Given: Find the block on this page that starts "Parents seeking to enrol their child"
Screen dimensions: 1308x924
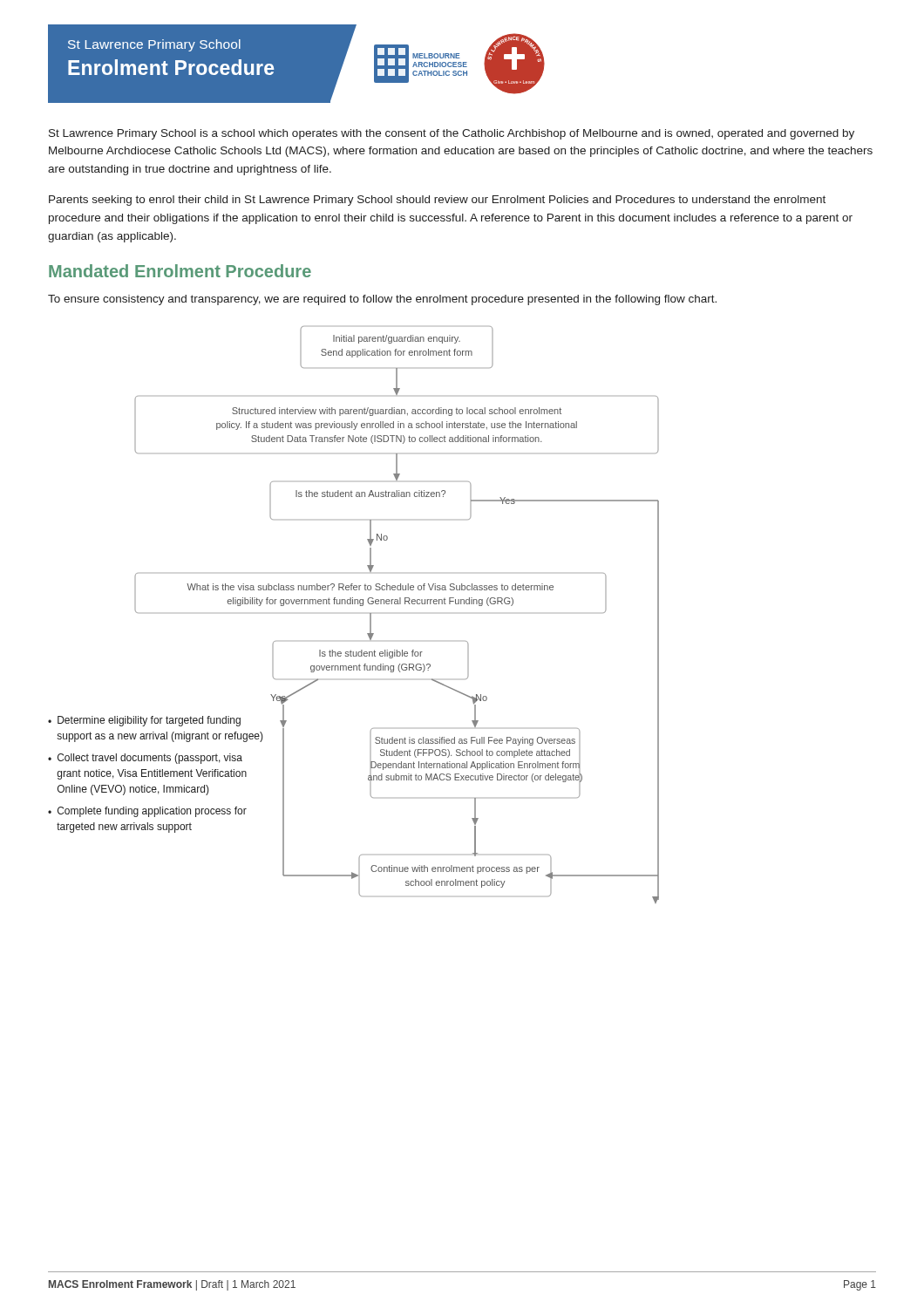Looking at the screenshot, I should [450, 218].
